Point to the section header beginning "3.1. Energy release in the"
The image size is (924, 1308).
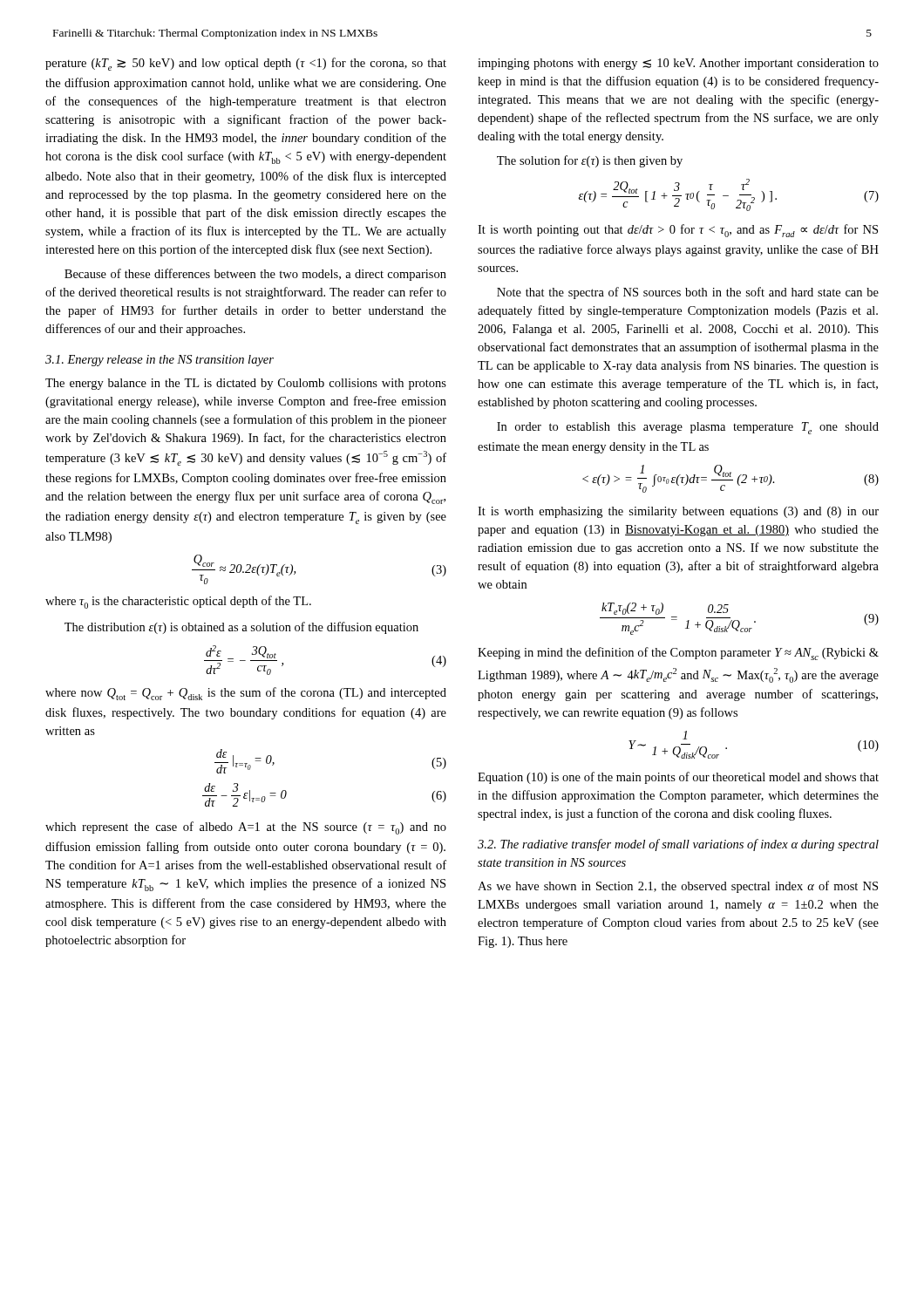[246, 360]
